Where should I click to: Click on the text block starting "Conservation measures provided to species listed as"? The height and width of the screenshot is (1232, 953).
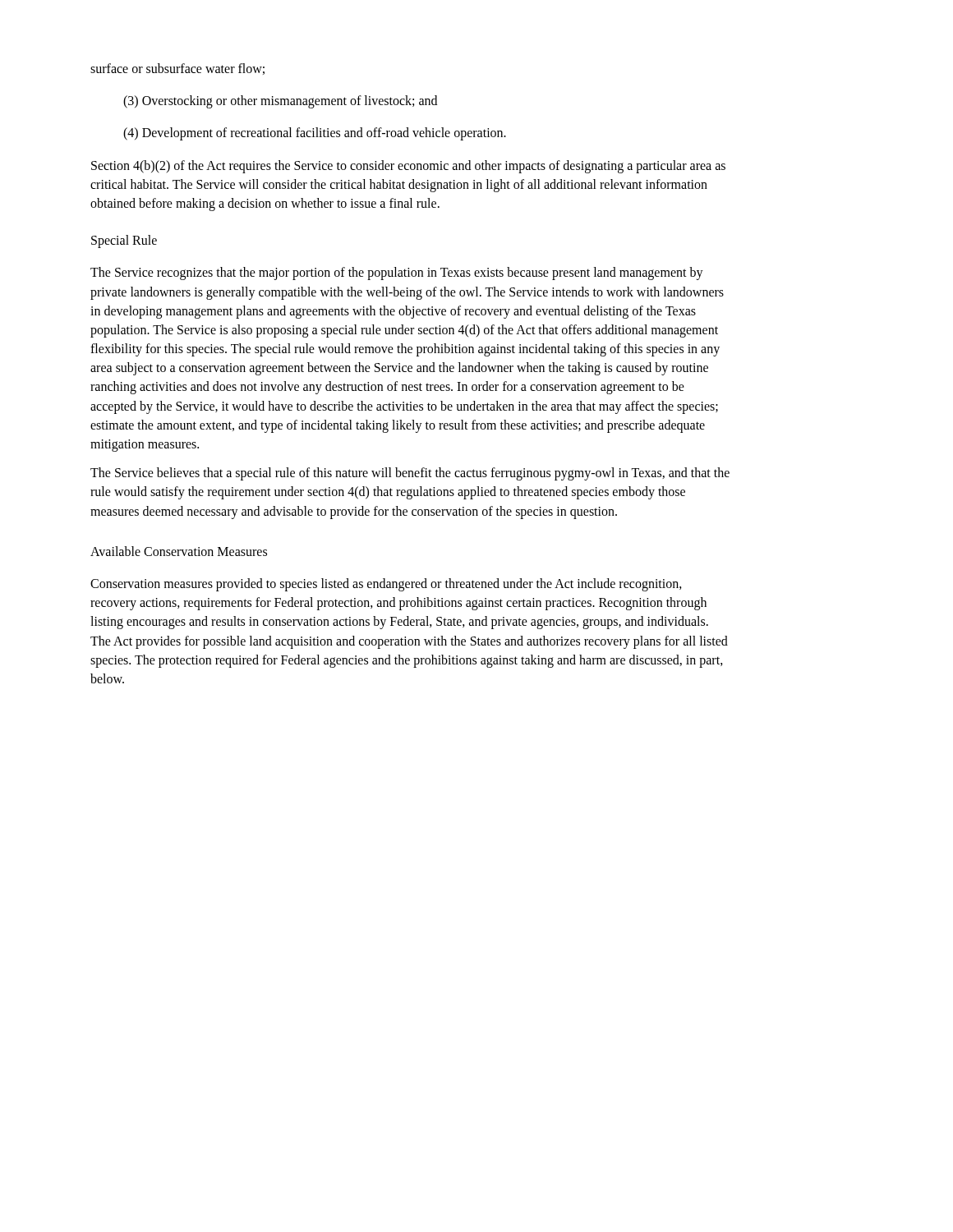[411, 631]
